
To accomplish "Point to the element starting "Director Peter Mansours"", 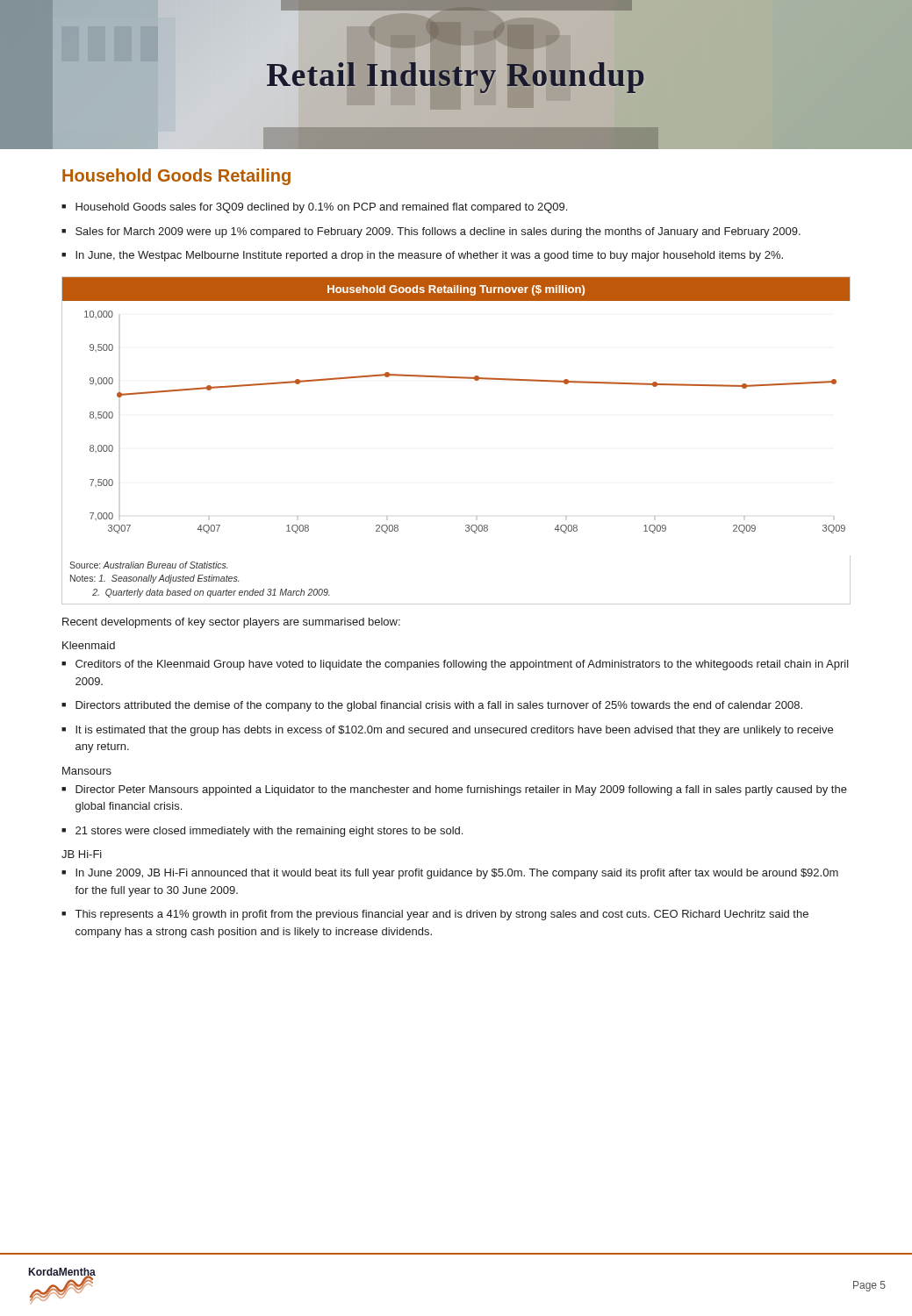I will (461, 797).
